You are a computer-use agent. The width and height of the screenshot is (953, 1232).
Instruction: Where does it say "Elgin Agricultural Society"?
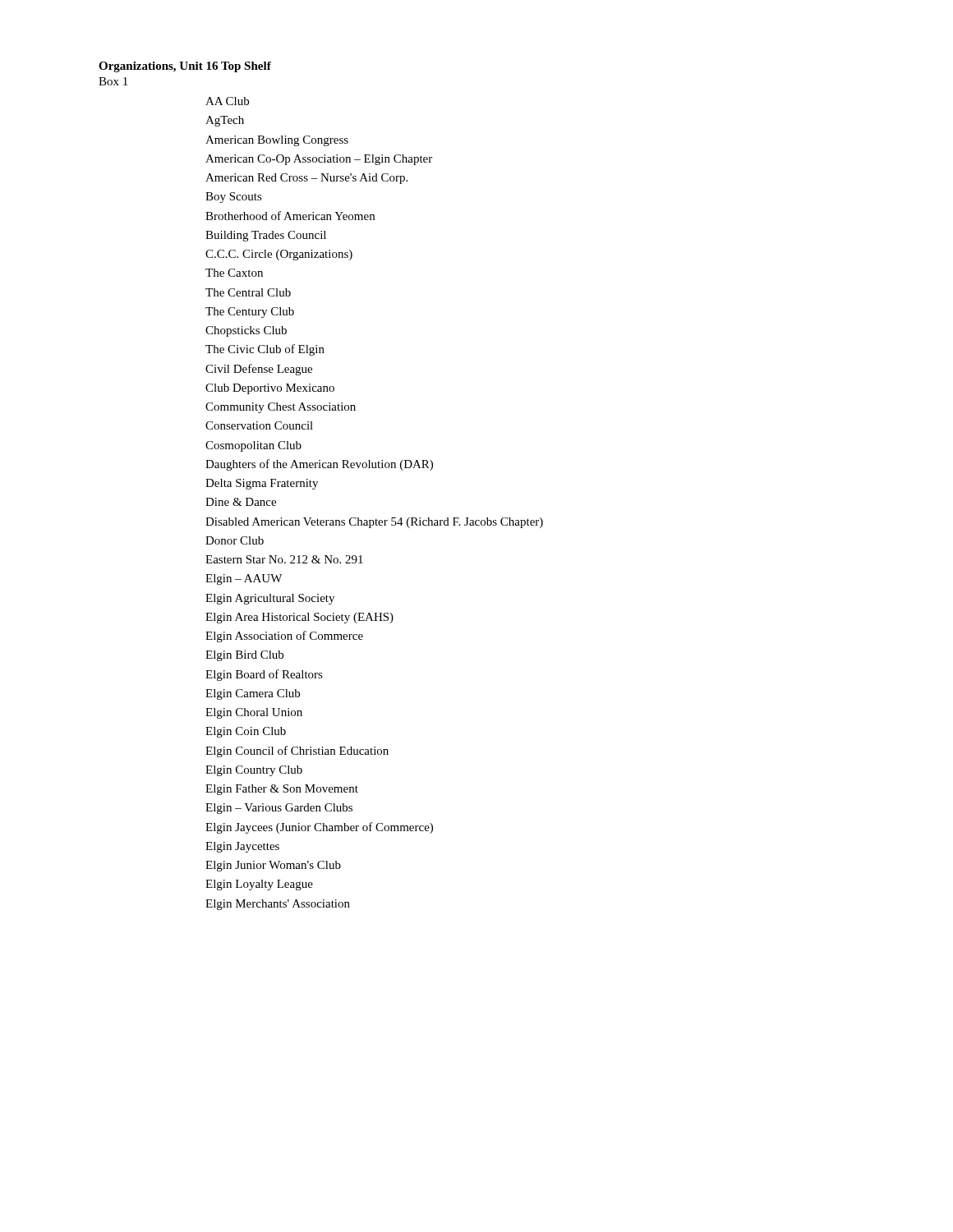click(270, 598)
